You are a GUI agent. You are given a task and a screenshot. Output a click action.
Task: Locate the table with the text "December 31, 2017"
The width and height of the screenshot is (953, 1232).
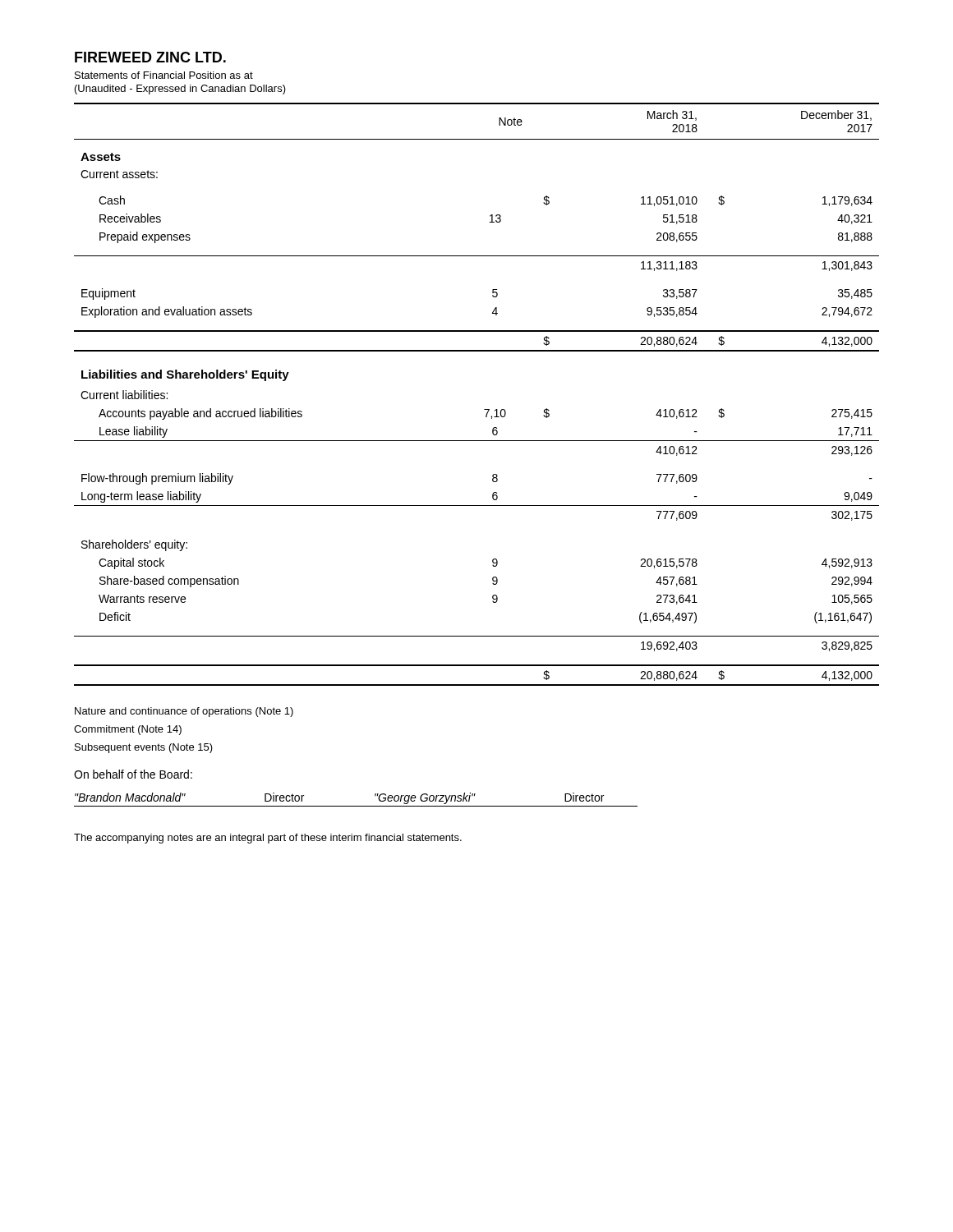coord(476,394)
